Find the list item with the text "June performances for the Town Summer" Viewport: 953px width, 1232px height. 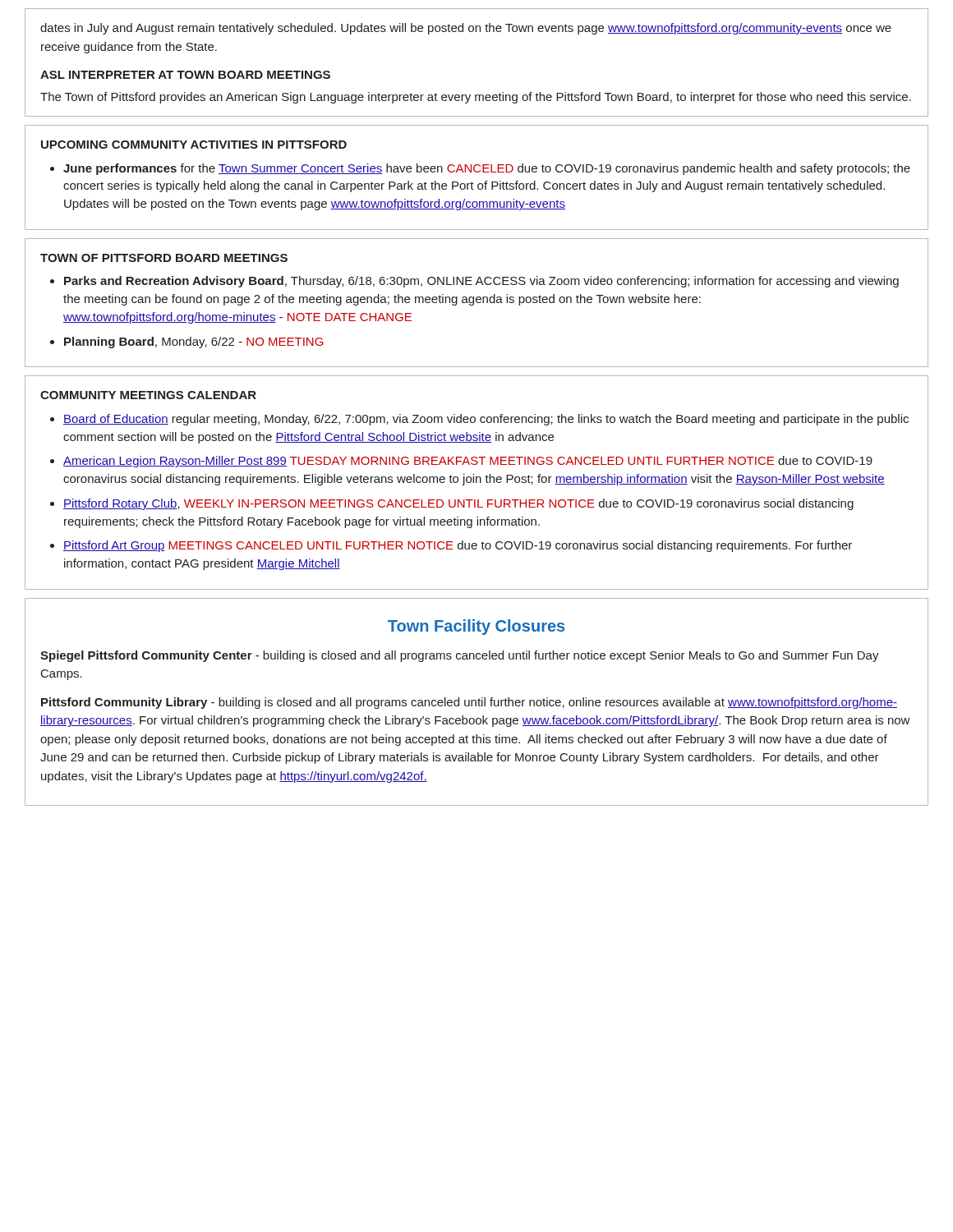tap(487, 185)
